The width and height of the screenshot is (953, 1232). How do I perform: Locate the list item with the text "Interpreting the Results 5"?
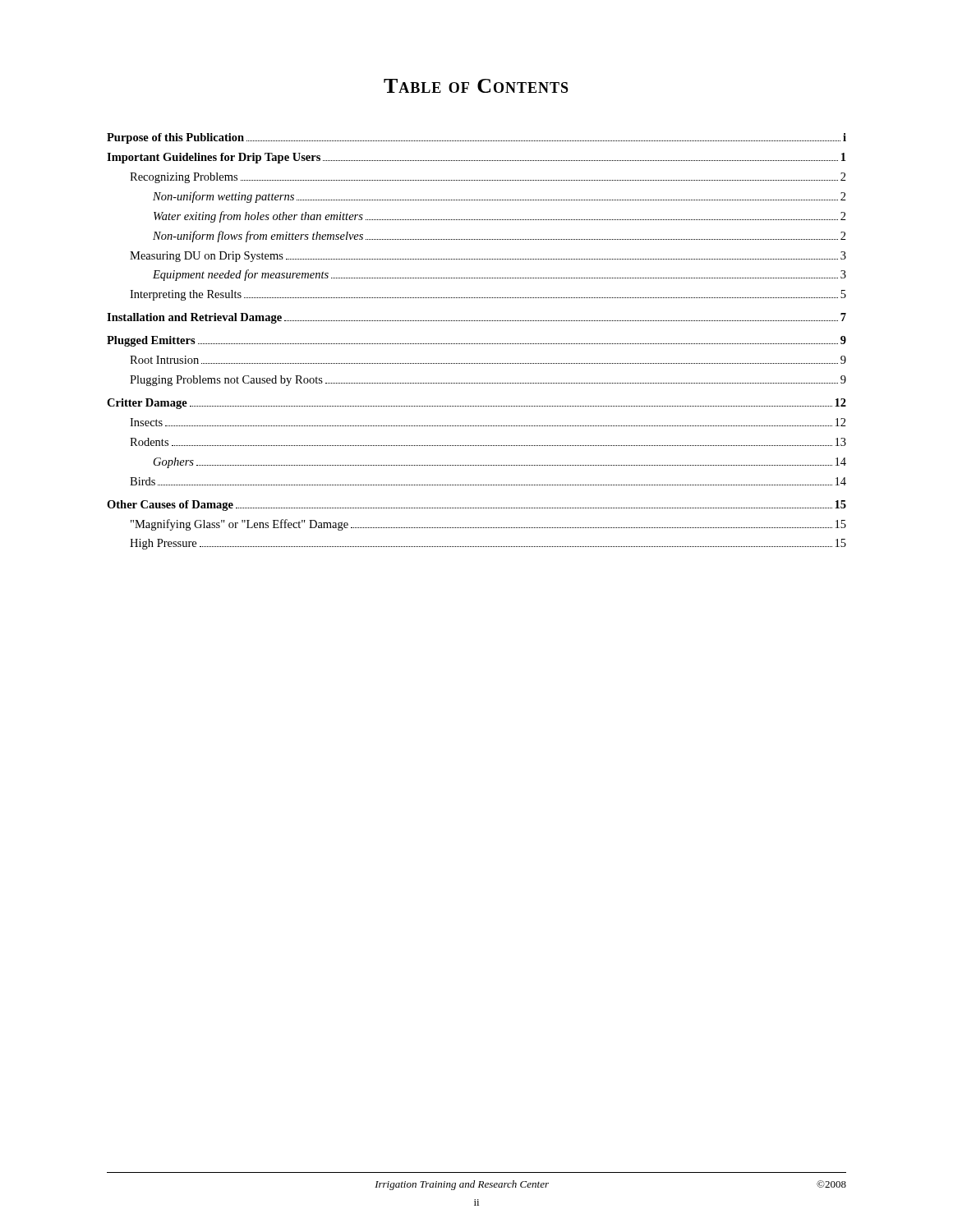[x=476, y=295]
